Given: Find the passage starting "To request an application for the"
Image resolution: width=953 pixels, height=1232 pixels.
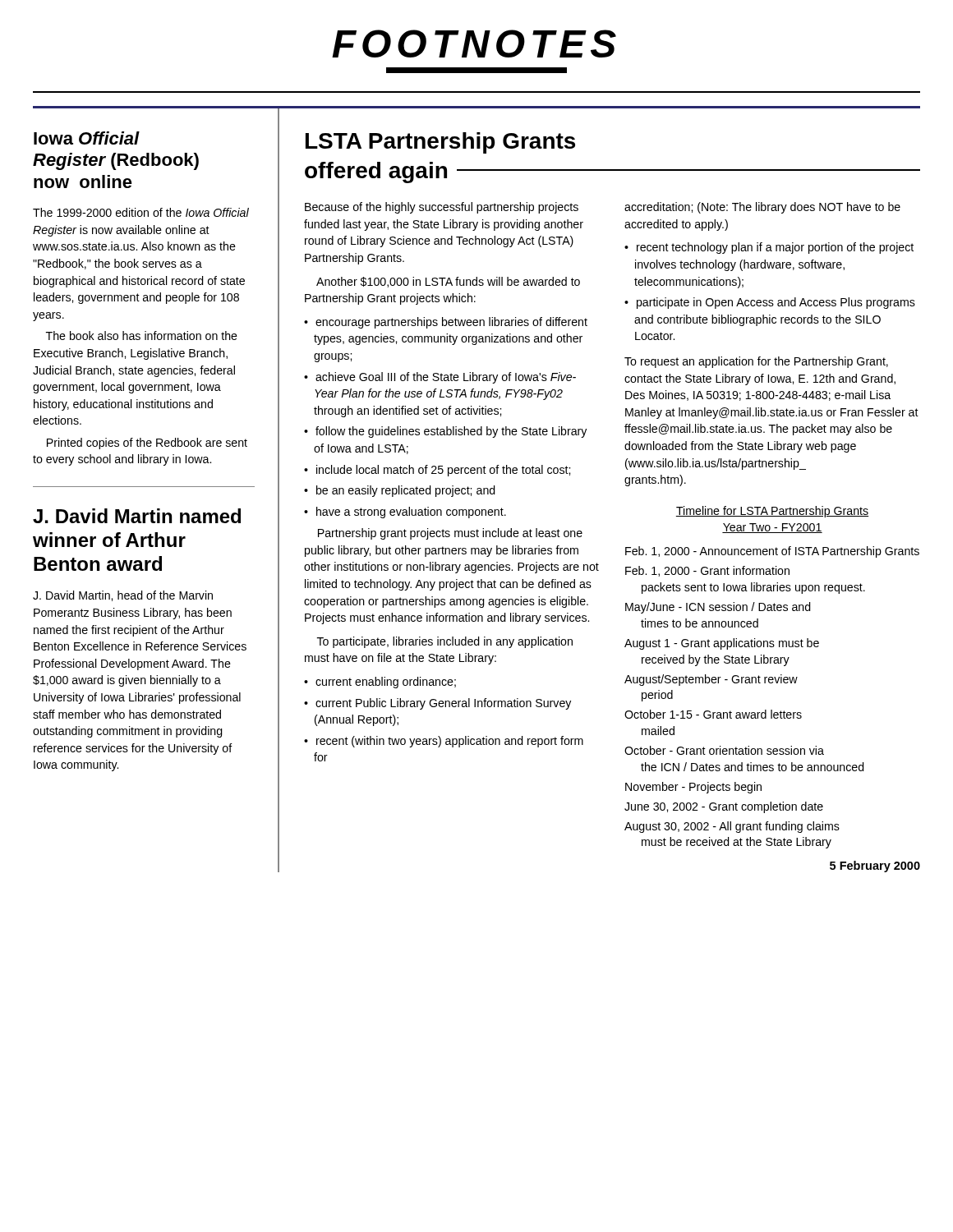Looking at the screenshot, I should (772, 421).
